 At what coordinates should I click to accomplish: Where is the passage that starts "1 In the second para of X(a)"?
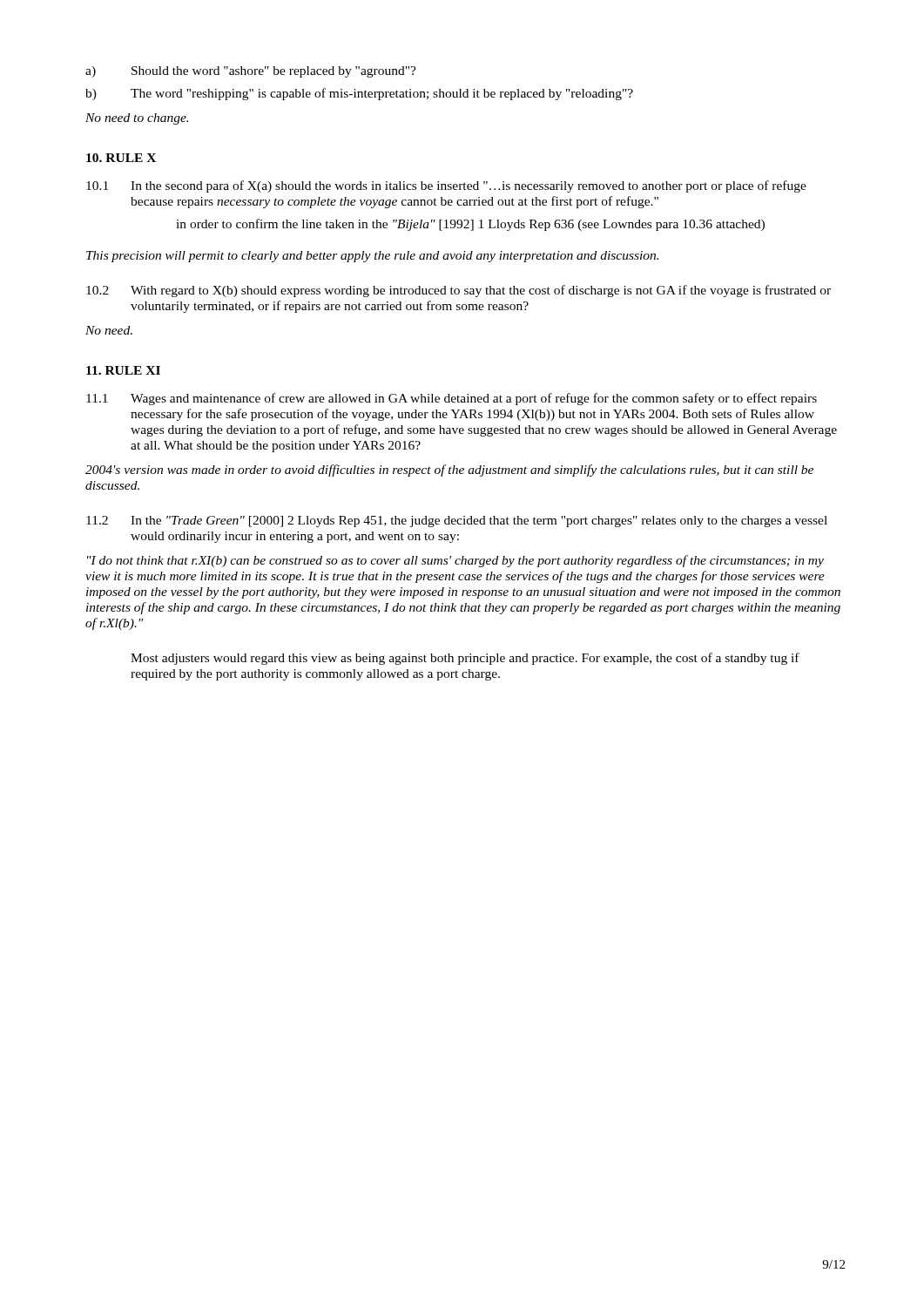click(466, 208)
